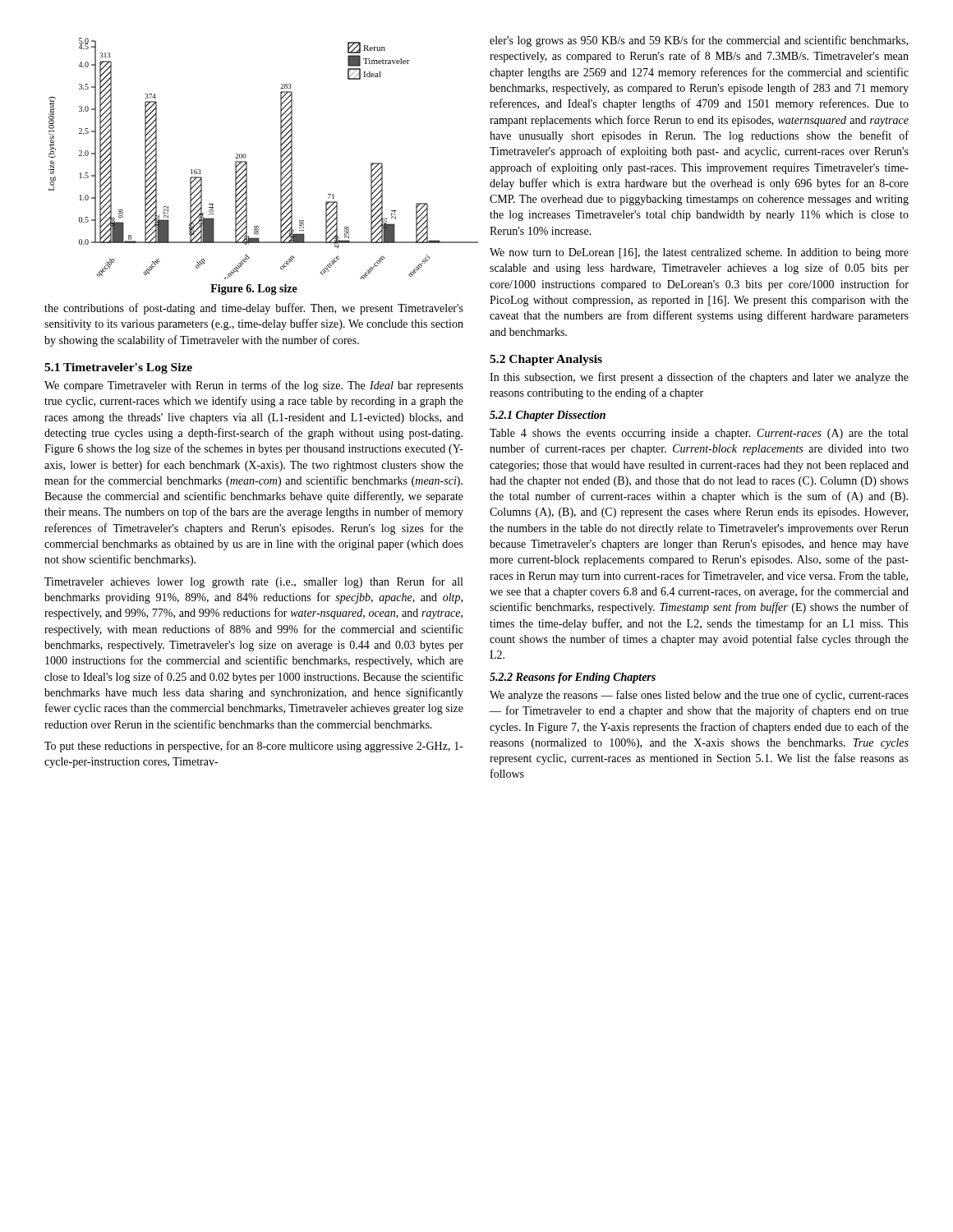Image resolution: width=953 pixels, height=1232 pixels.
Task: Locate the block of text that opens with "To put these reductions in perspective, for an"
Action: (x=254, y=754)
